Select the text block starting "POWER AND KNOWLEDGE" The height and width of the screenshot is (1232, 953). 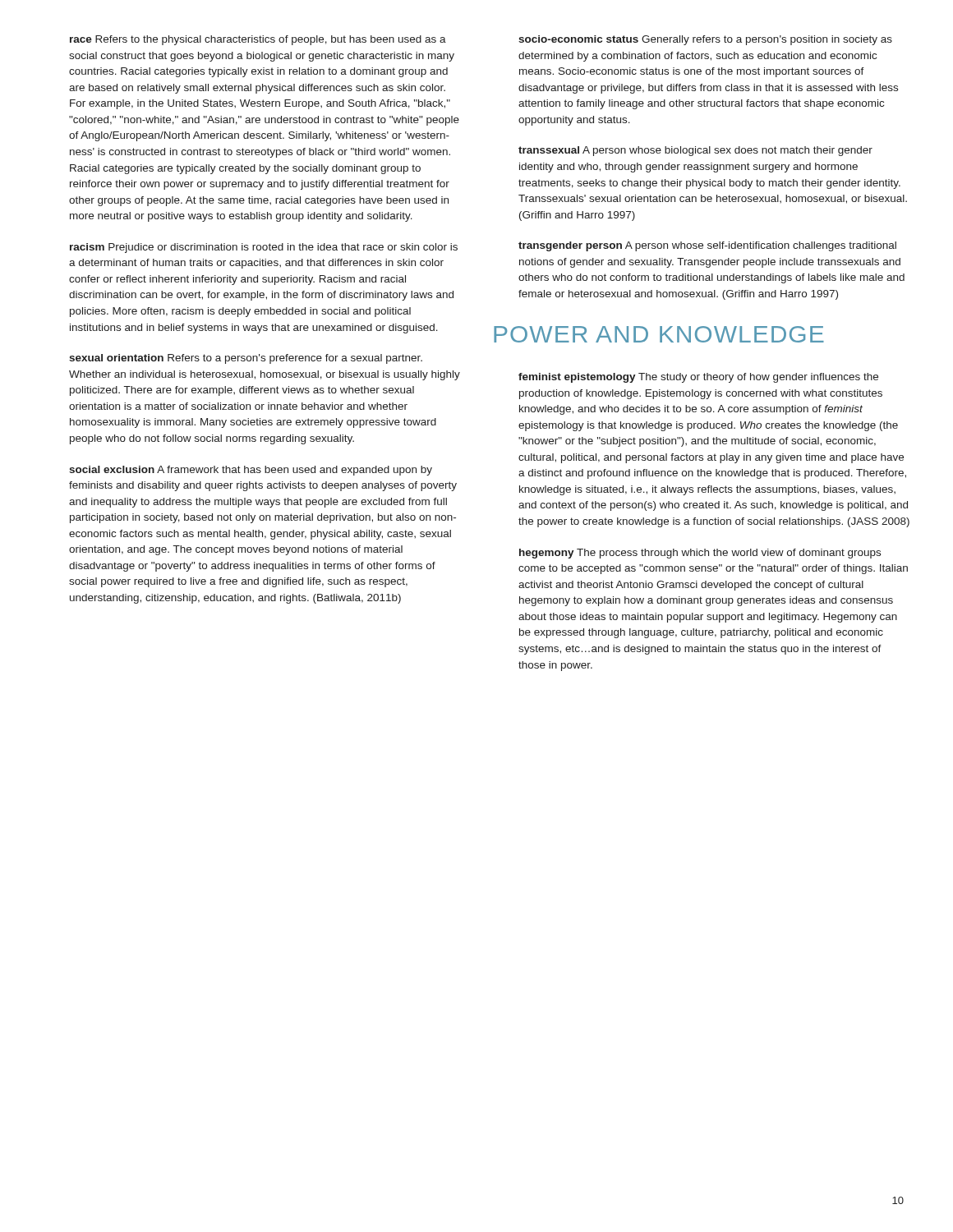point(659,334)
